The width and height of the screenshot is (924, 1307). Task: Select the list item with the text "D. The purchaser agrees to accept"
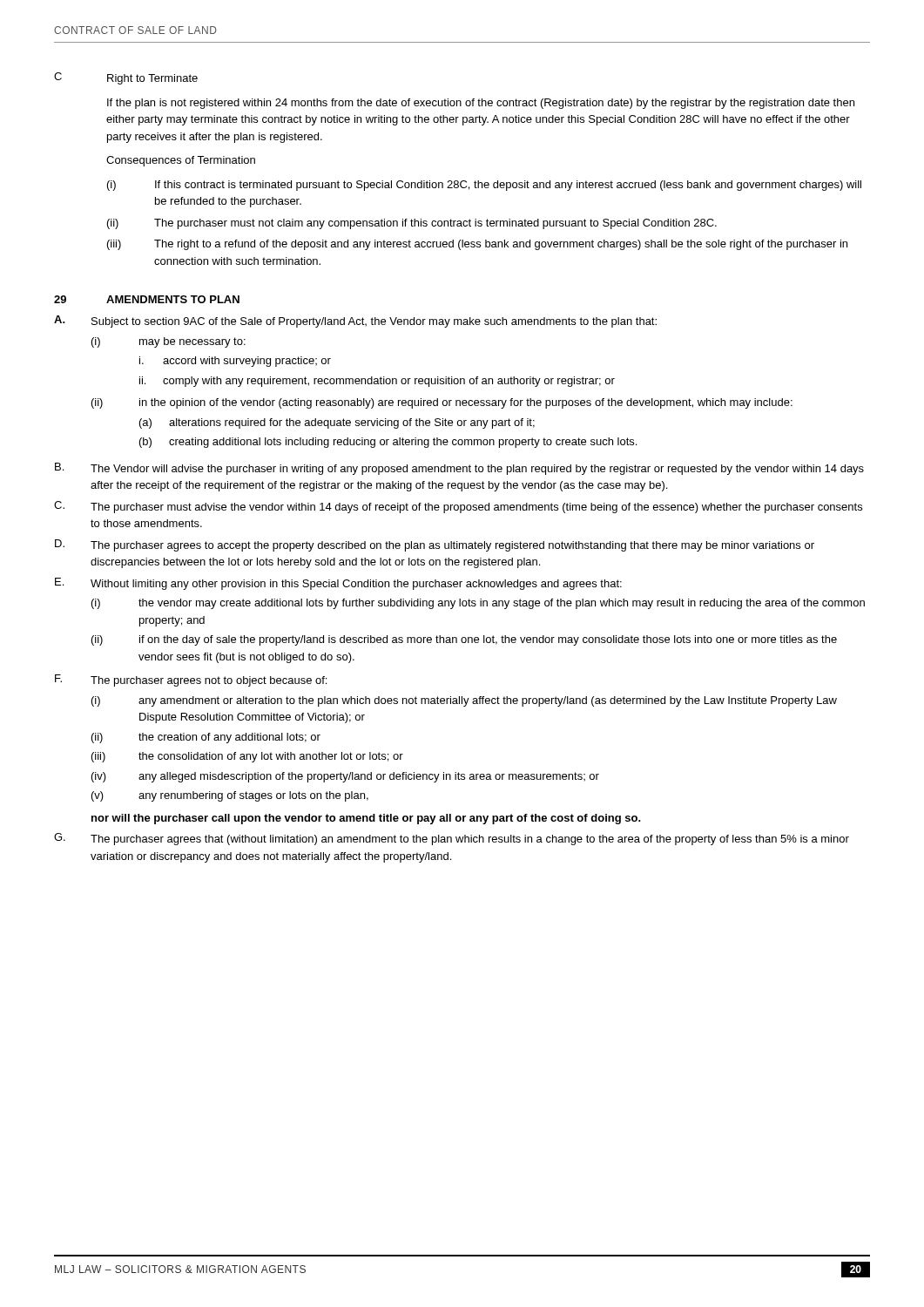point(462,553)
